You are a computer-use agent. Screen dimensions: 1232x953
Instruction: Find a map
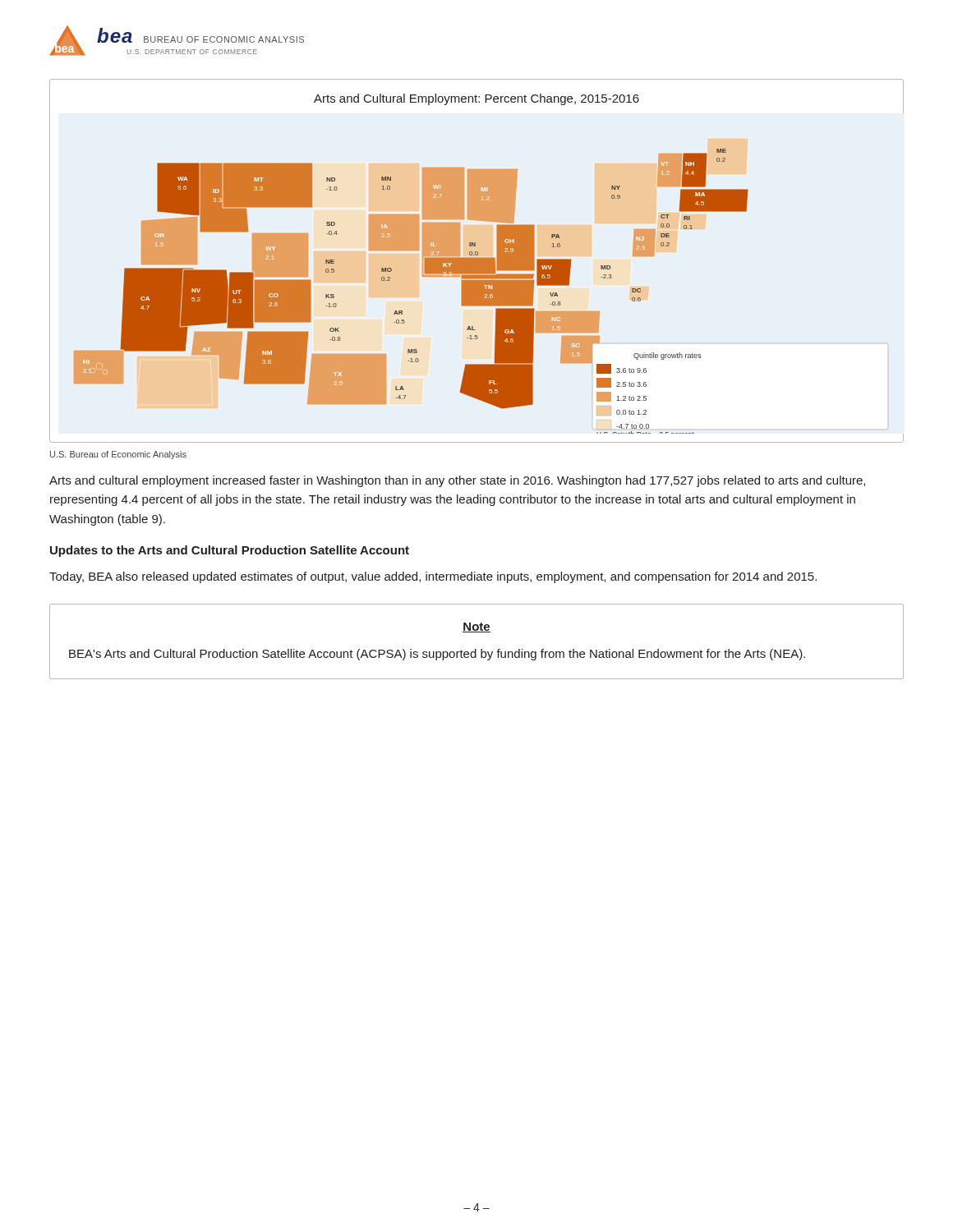(x=476, y=261)
